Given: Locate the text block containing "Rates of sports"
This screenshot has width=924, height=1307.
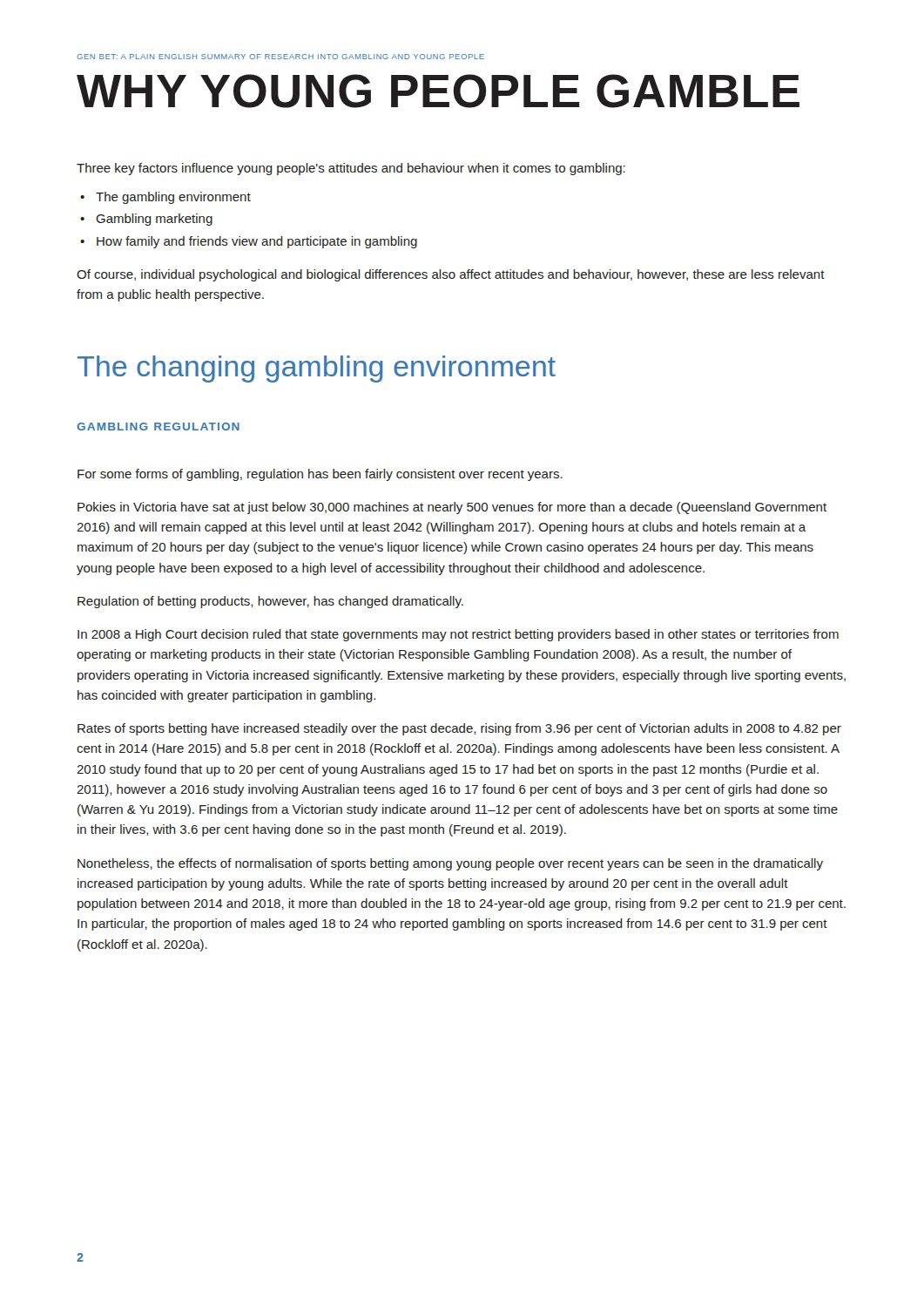Looking at the screenshot, I should pyautogui.click(x=462, y=779).
